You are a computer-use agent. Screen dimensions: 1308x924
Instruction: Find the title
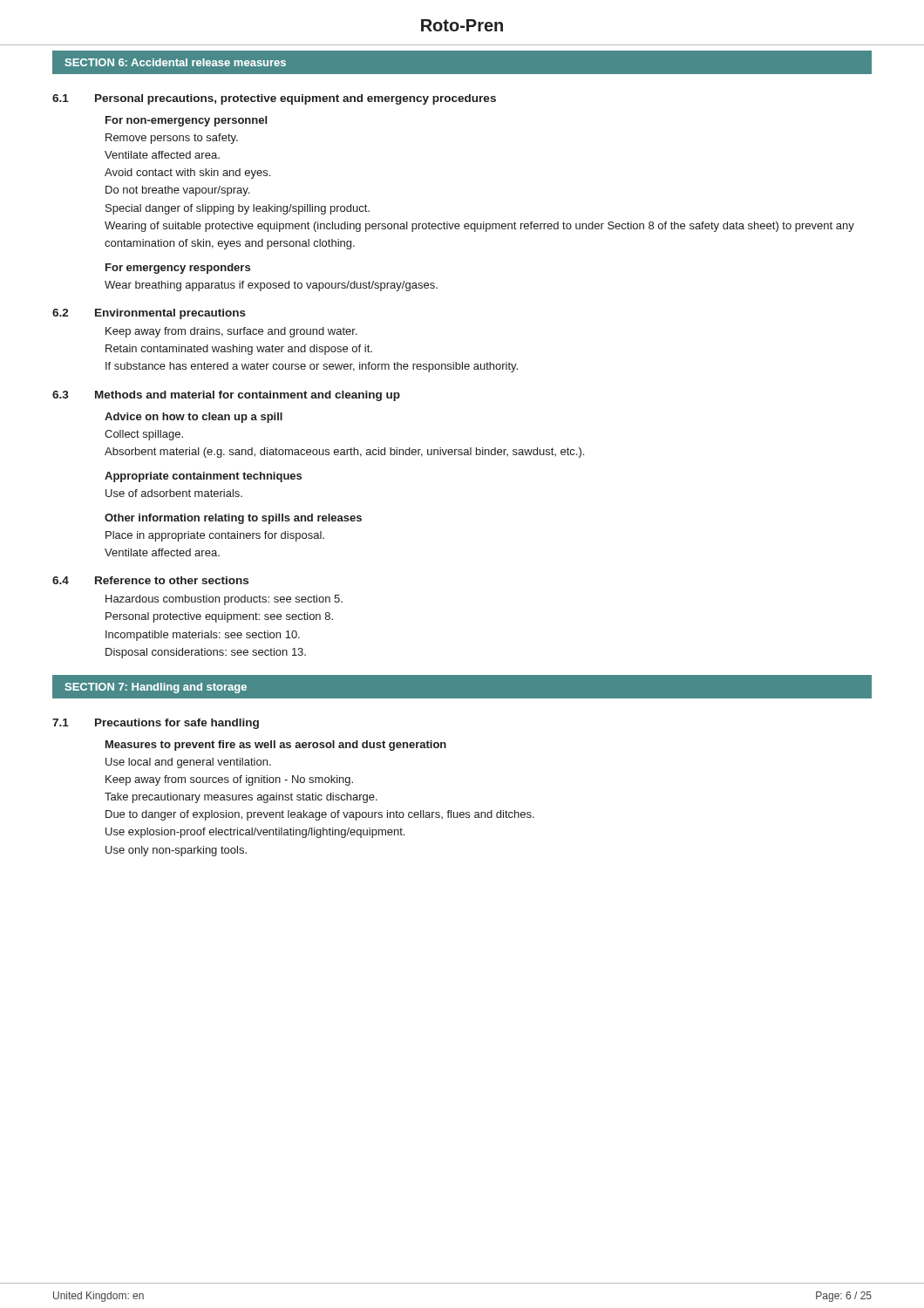click(462, 25)
